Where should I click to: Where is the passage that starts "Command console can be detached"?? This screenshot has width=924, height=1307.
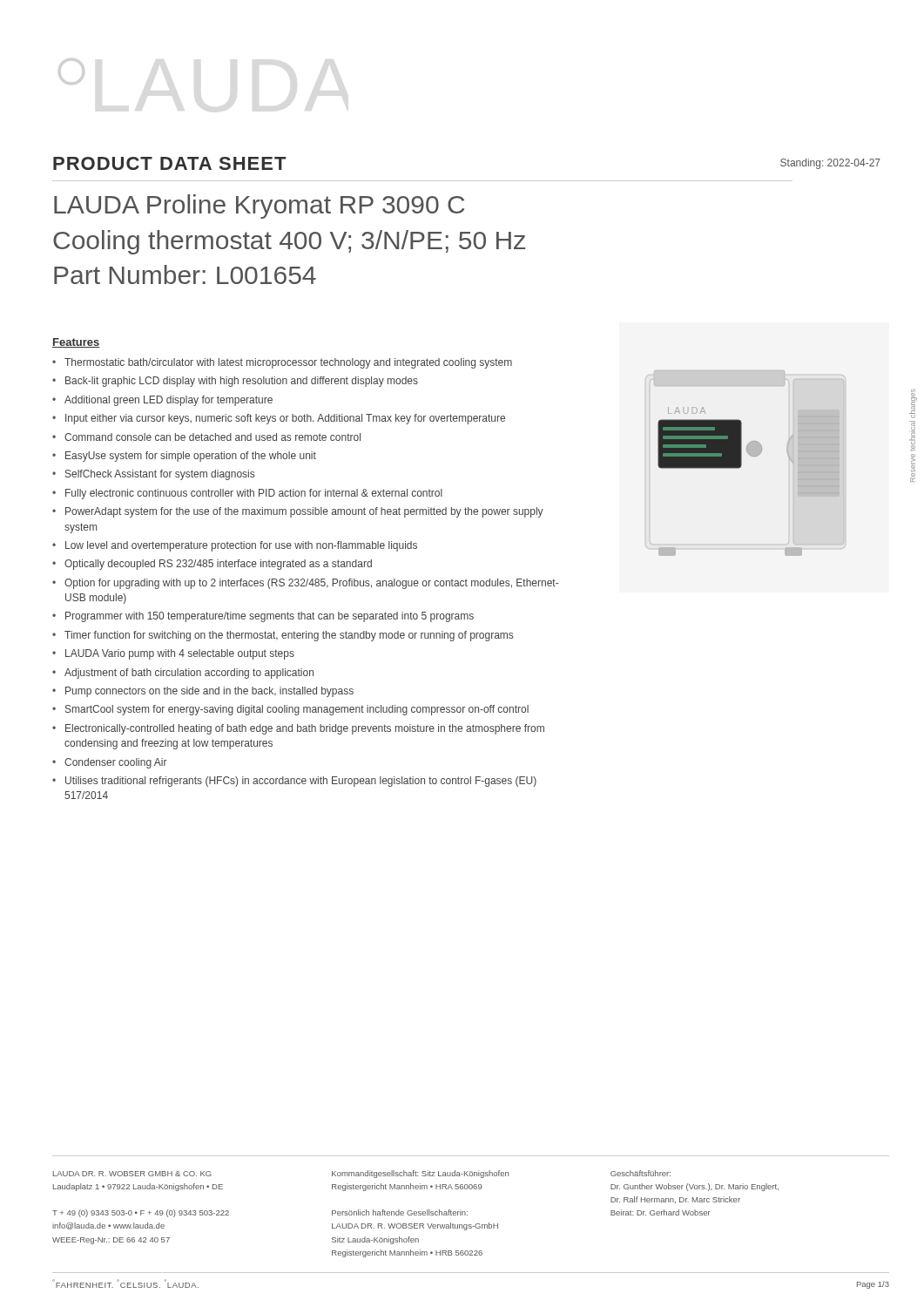(x=213, y=437)
